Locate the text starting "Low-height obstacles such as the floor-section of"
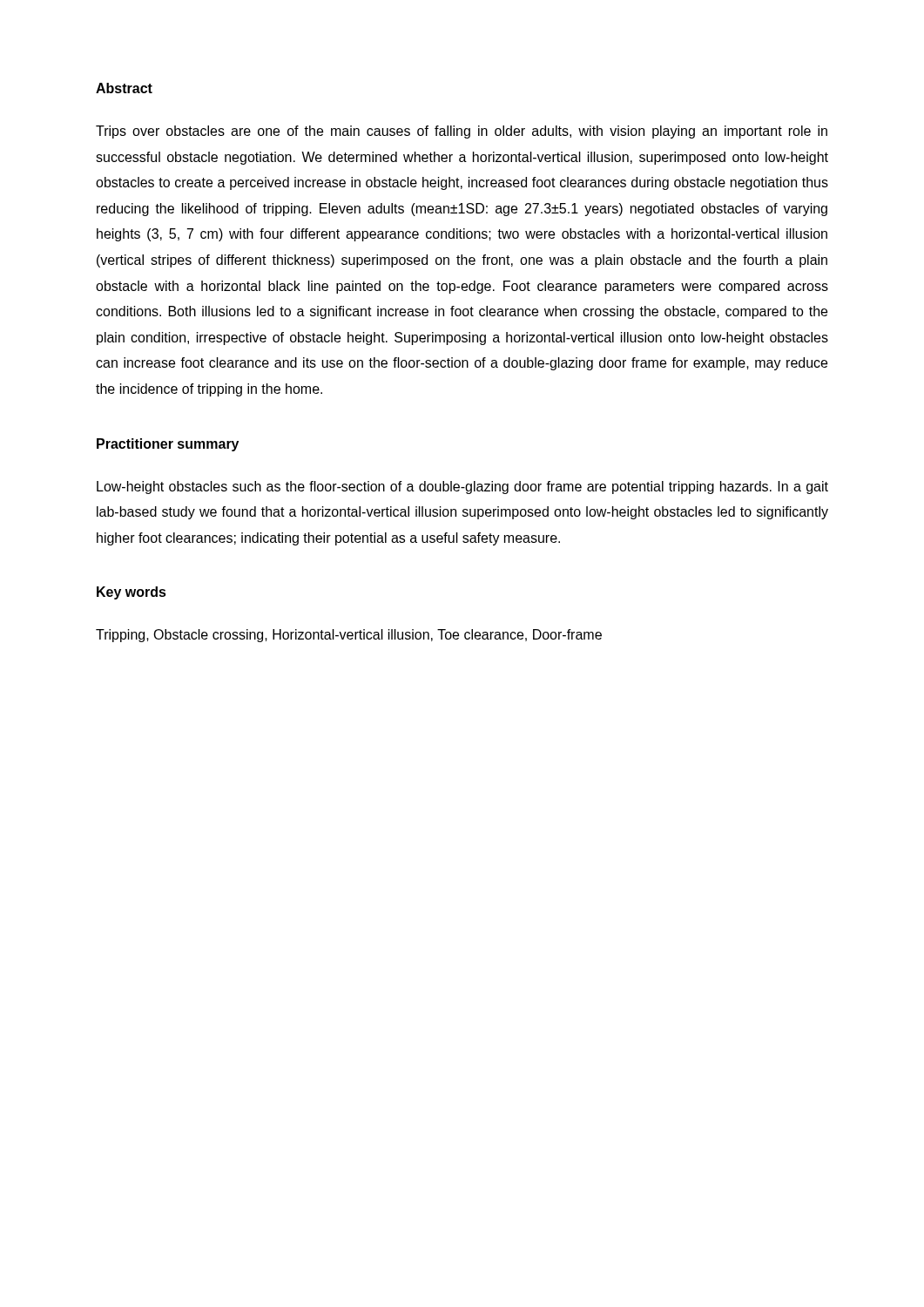 (x=462, y=512)
